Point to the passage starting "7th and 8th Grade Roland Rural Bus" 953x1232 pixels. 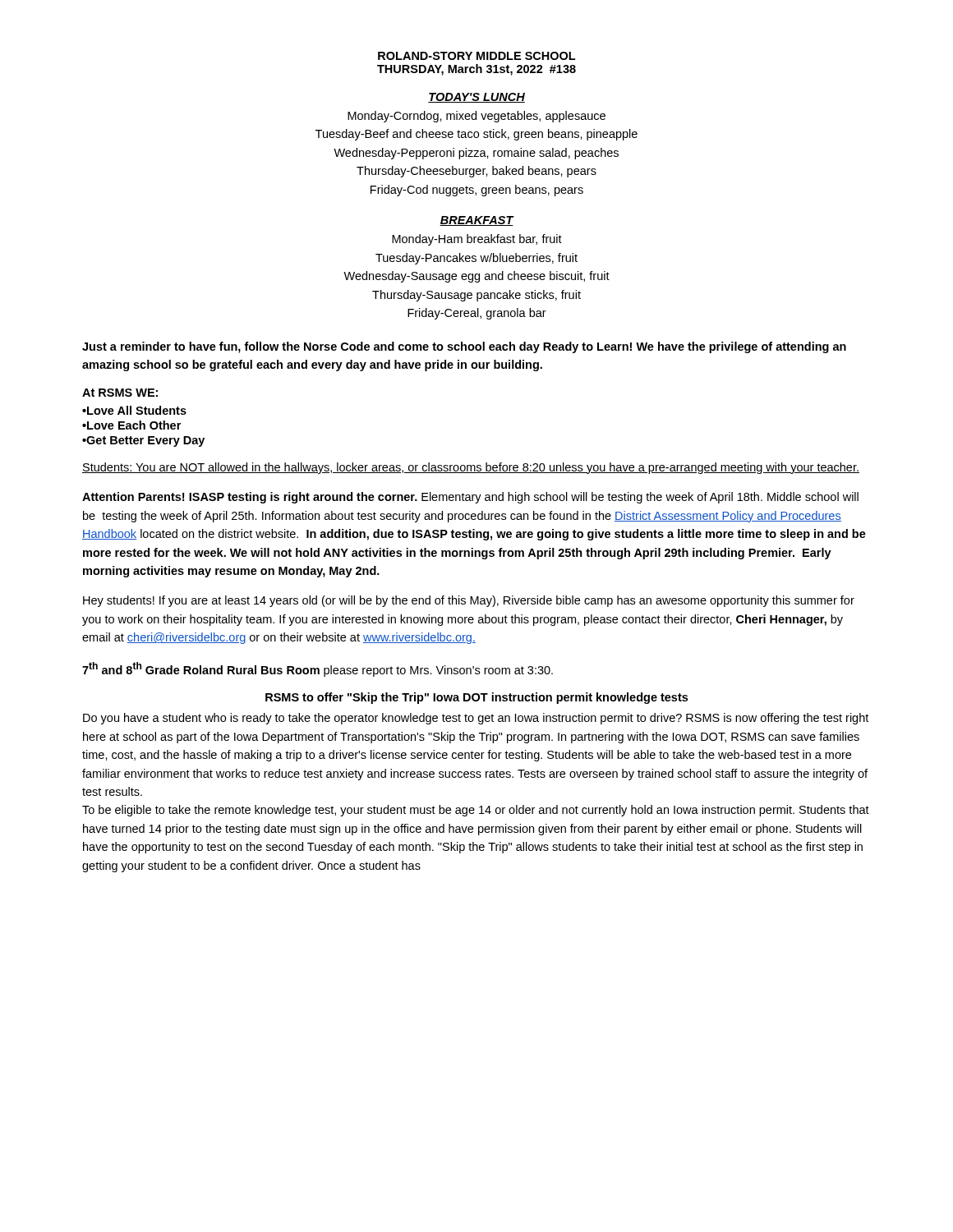click(318, 668)
